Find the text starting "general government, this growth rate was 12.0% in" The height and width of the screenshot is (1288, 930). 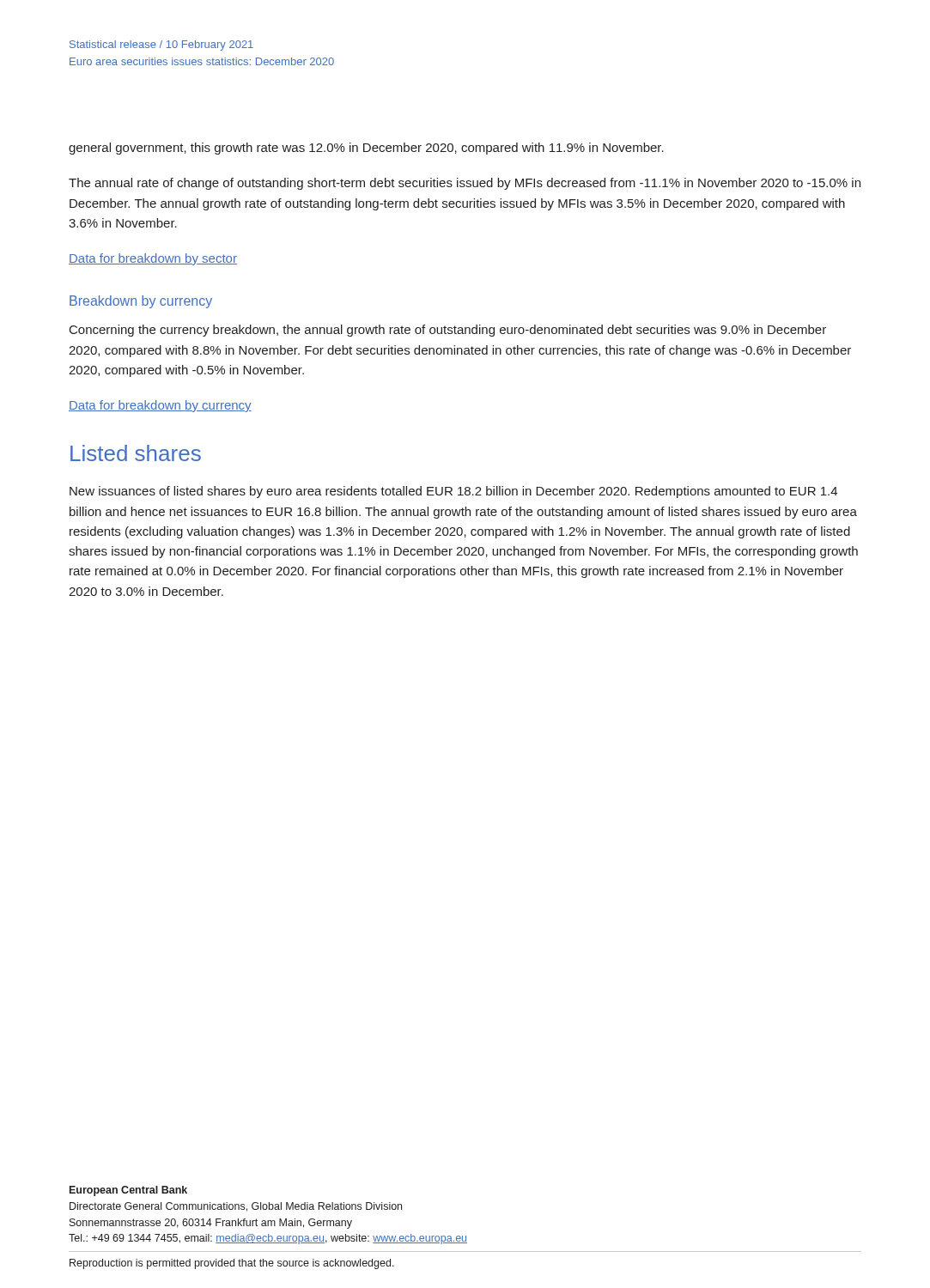[x=367, y=147]
